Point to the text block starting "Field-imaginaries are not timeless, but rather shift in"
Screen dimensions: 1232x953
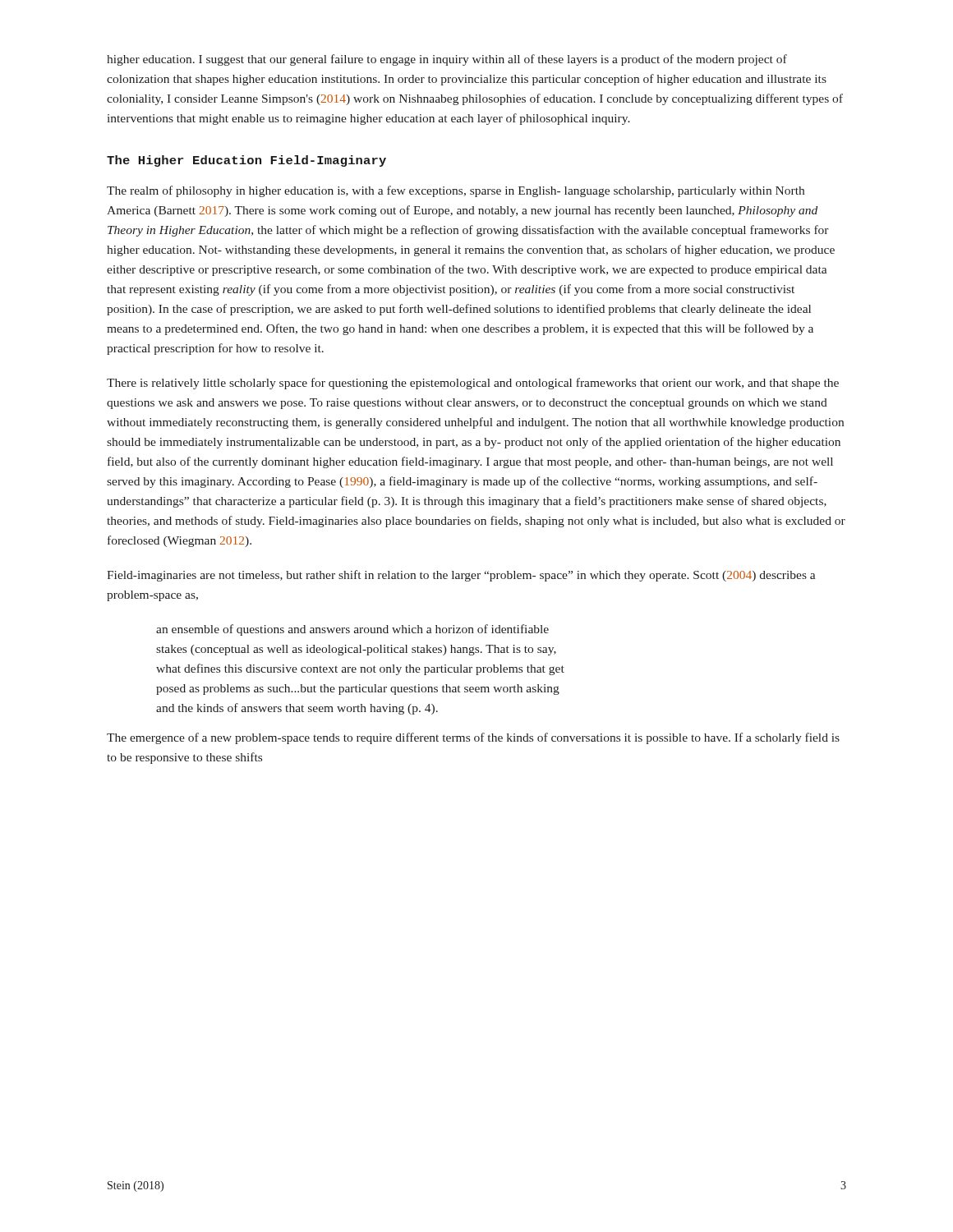point(461,585)
